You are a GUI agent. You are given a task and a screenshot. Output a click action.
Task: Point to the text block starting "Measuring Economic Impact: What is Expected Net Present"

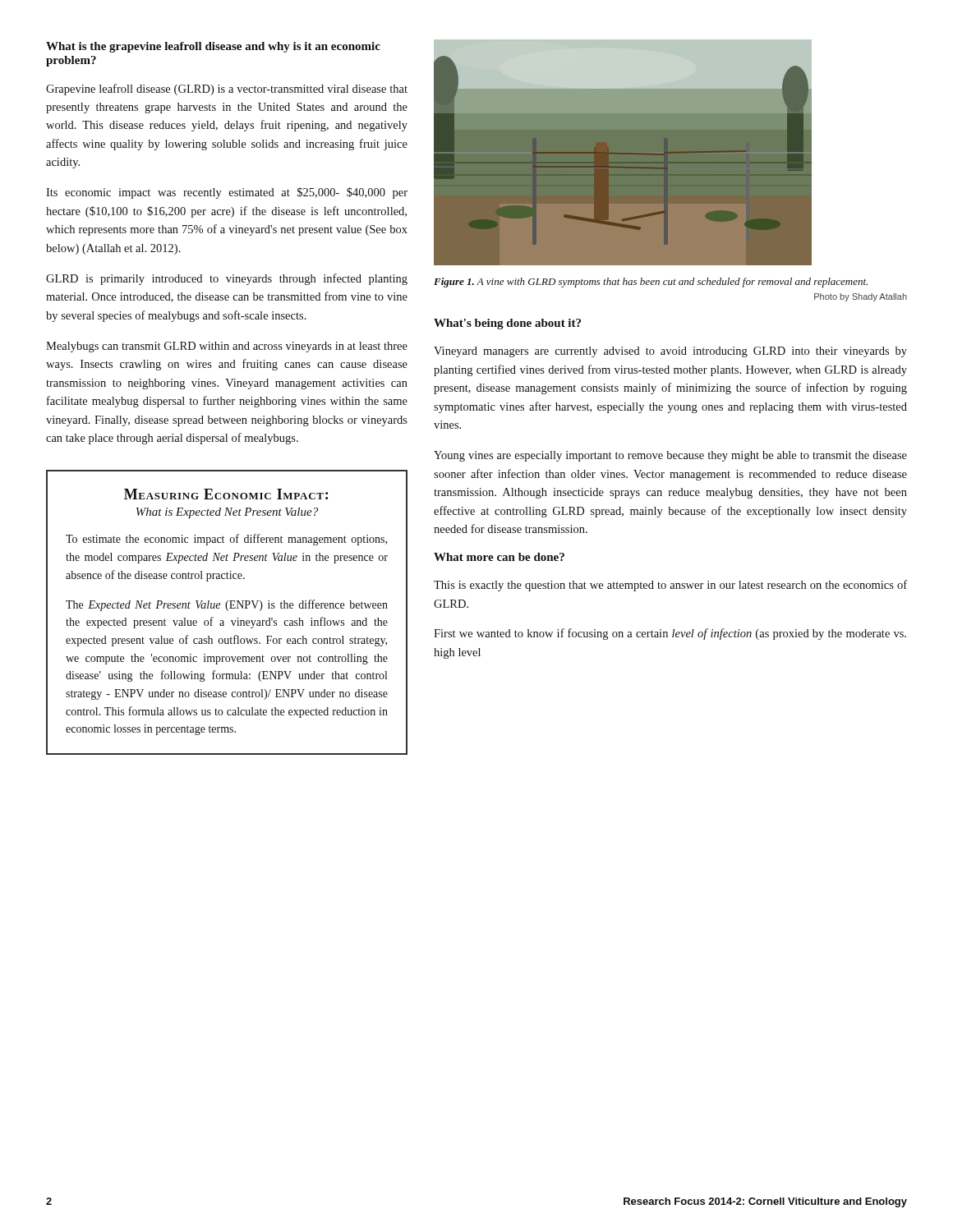(x=227, y=503)
